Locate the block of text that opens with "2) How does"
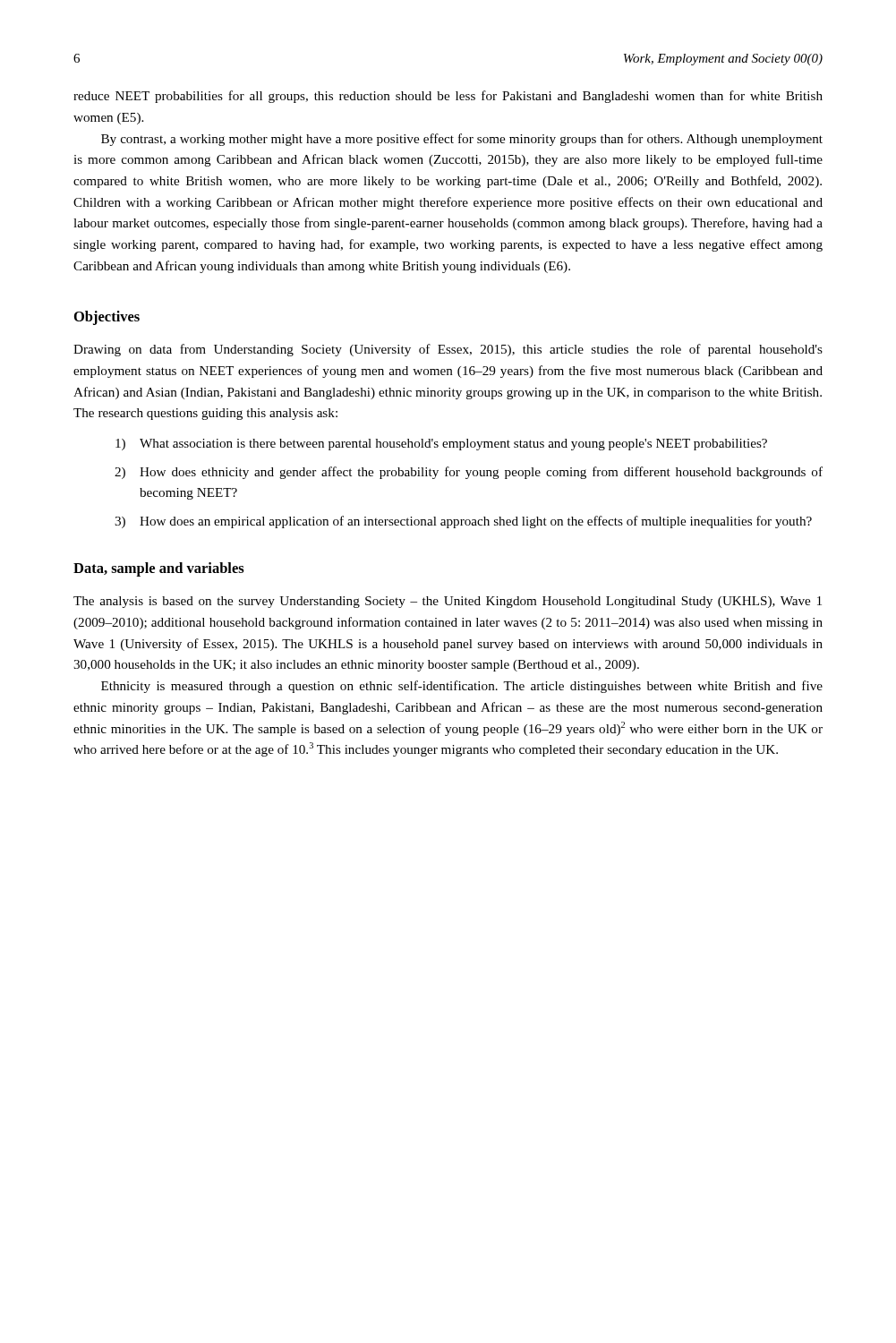The width and height of the screenshot is (896, 1343). [469, 482]
